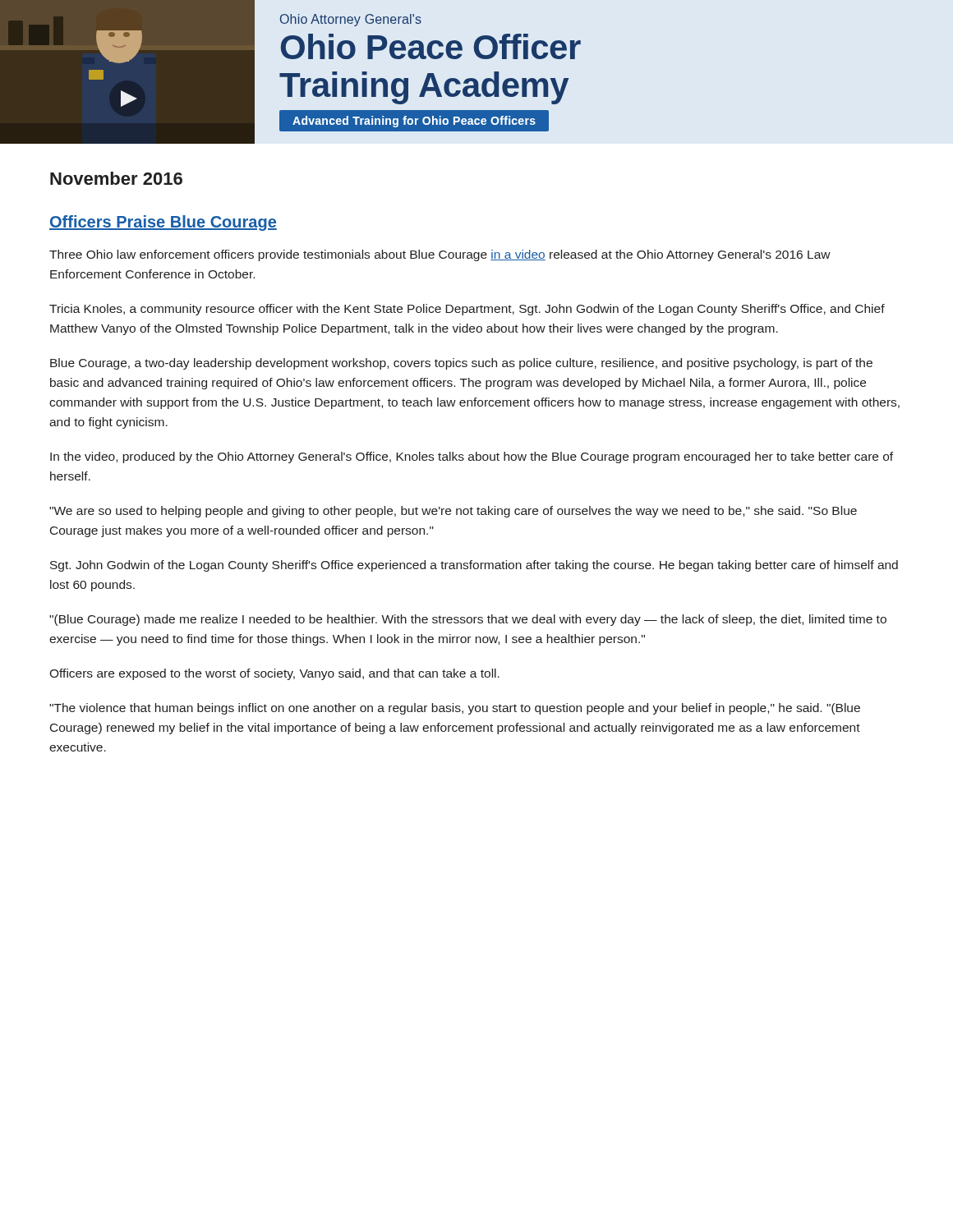Viewport: 953px width, 1232px height.
Task: Locate the element starting "Three Ohio law enforcement officers provide testimonials"
Action: (x=440, y=264)
